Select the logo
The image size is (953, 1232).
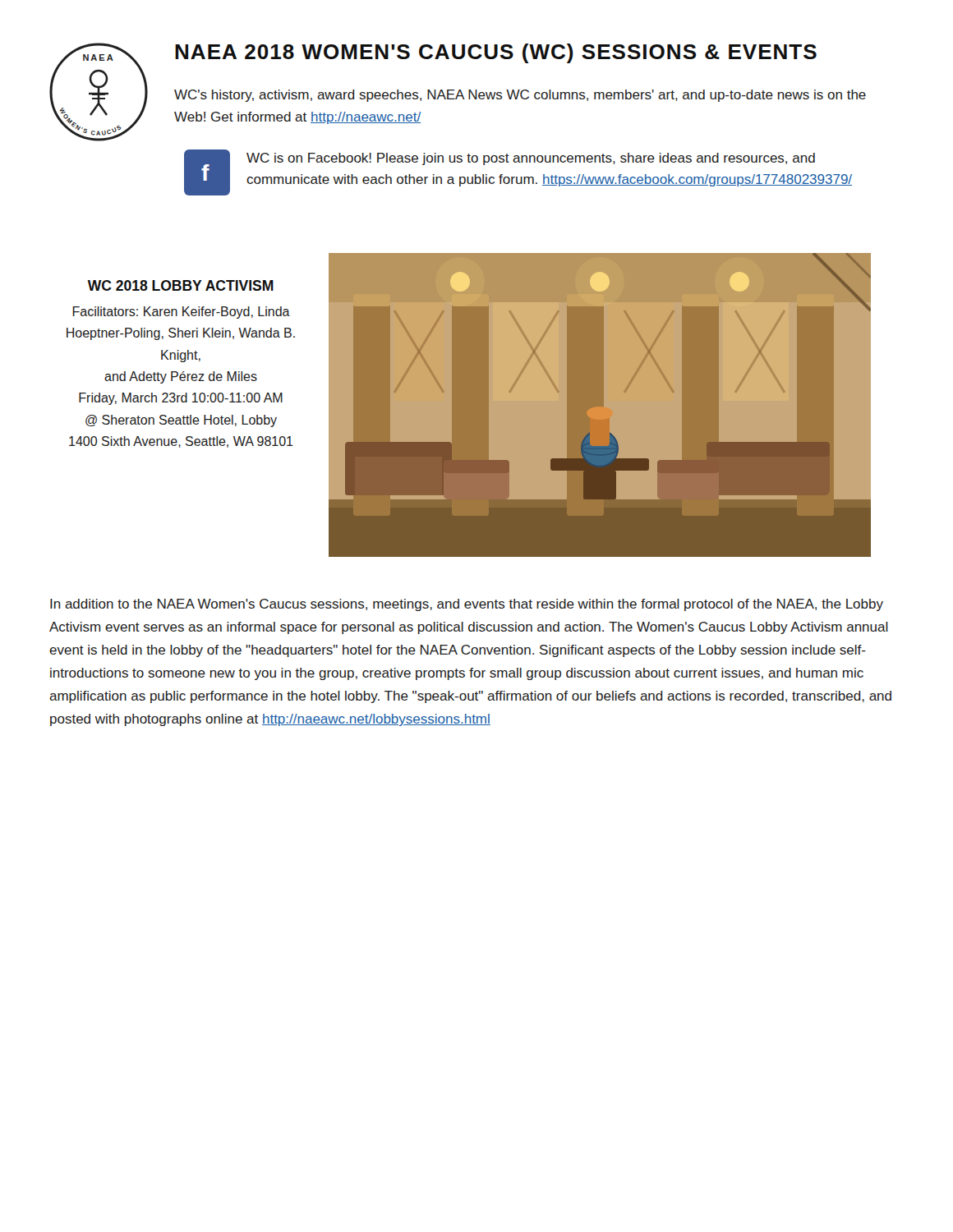tap(99, 94)
